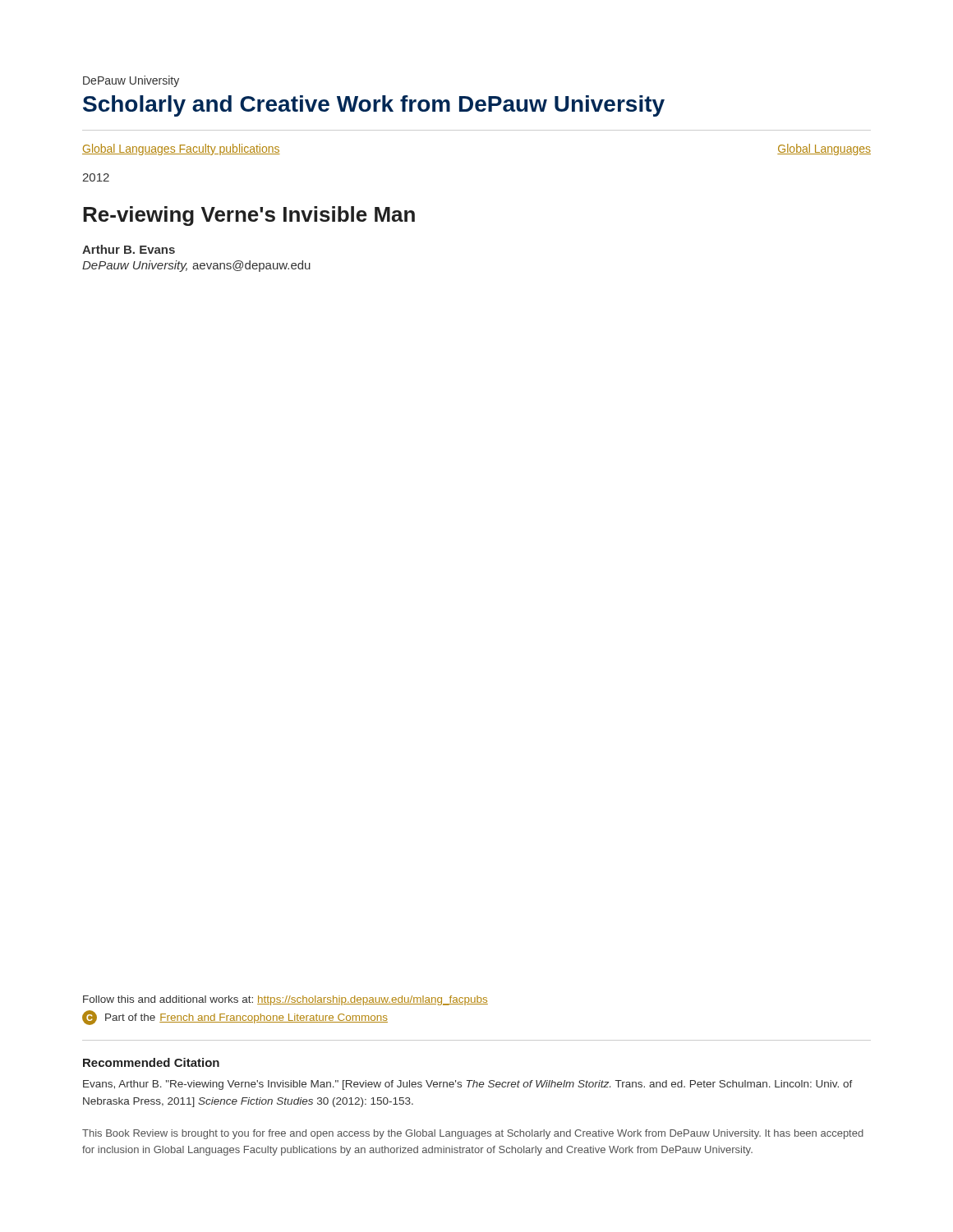Point to the region starting "Re-viewing Verne's Invisible"
The width and height of the screenshot is (953, 1232).
pos(249,214)
